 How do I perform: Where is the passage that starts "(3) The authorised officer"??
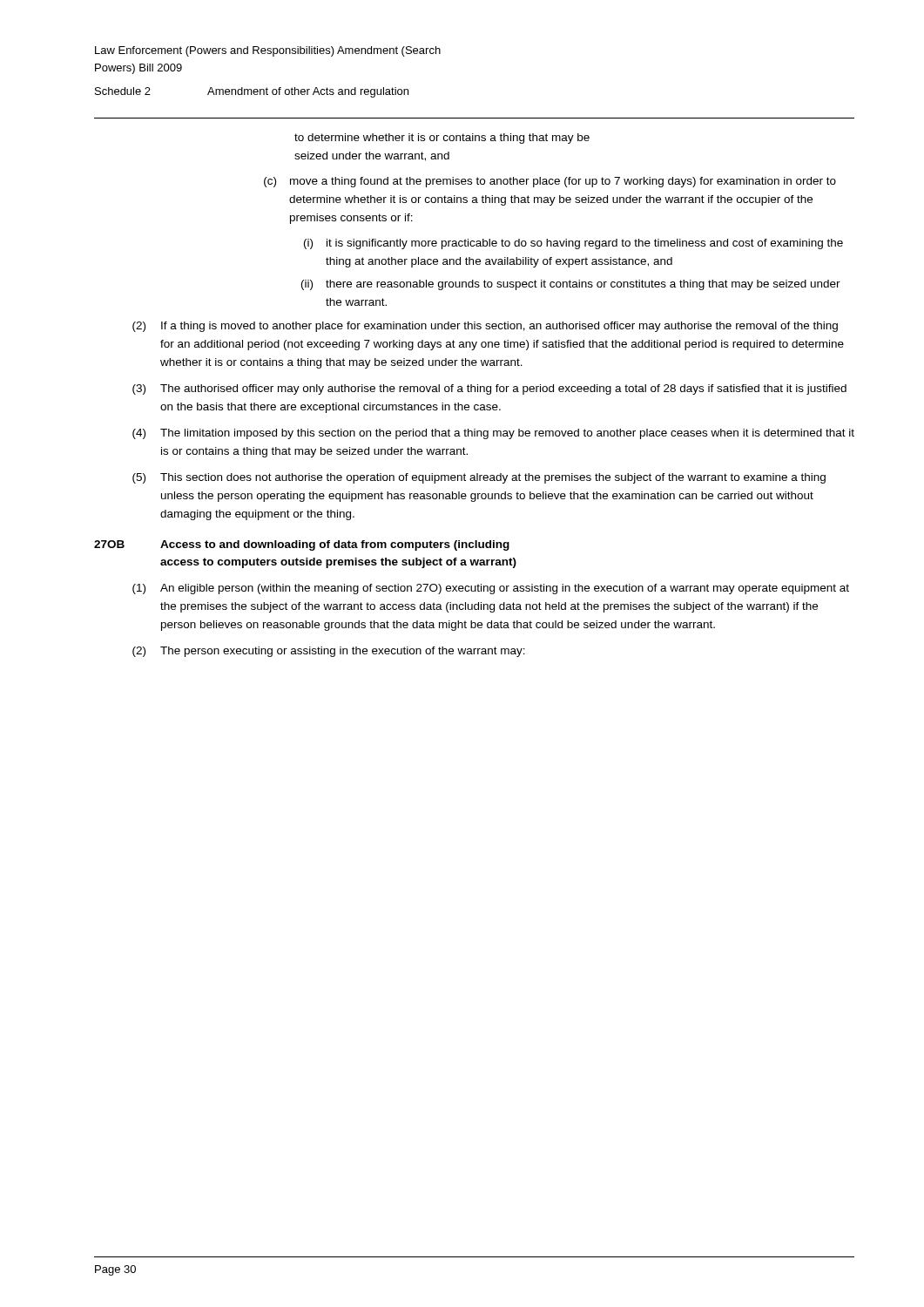(x=474, y=398)
